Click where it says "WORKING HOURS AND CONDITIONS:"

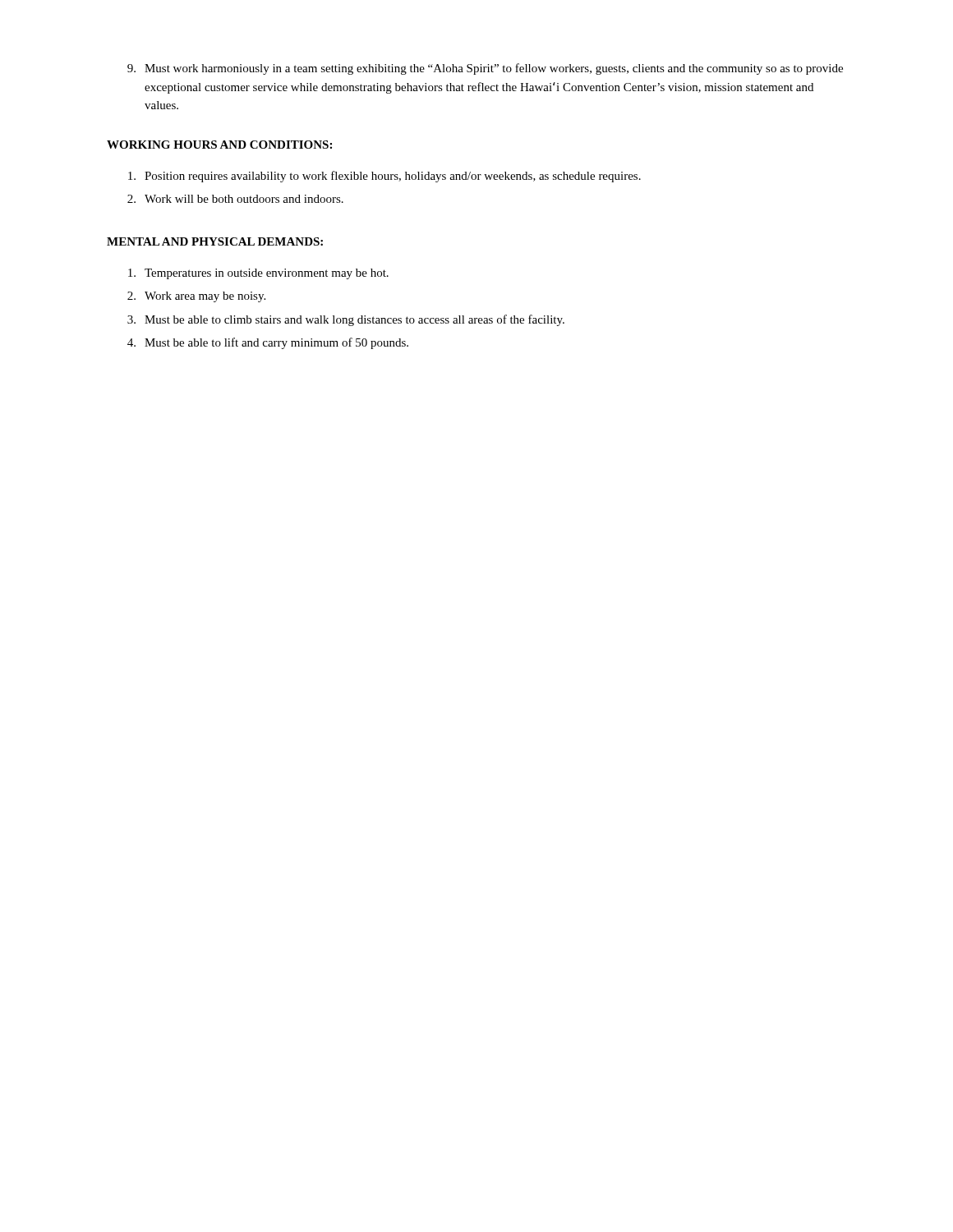pos(220,144)
